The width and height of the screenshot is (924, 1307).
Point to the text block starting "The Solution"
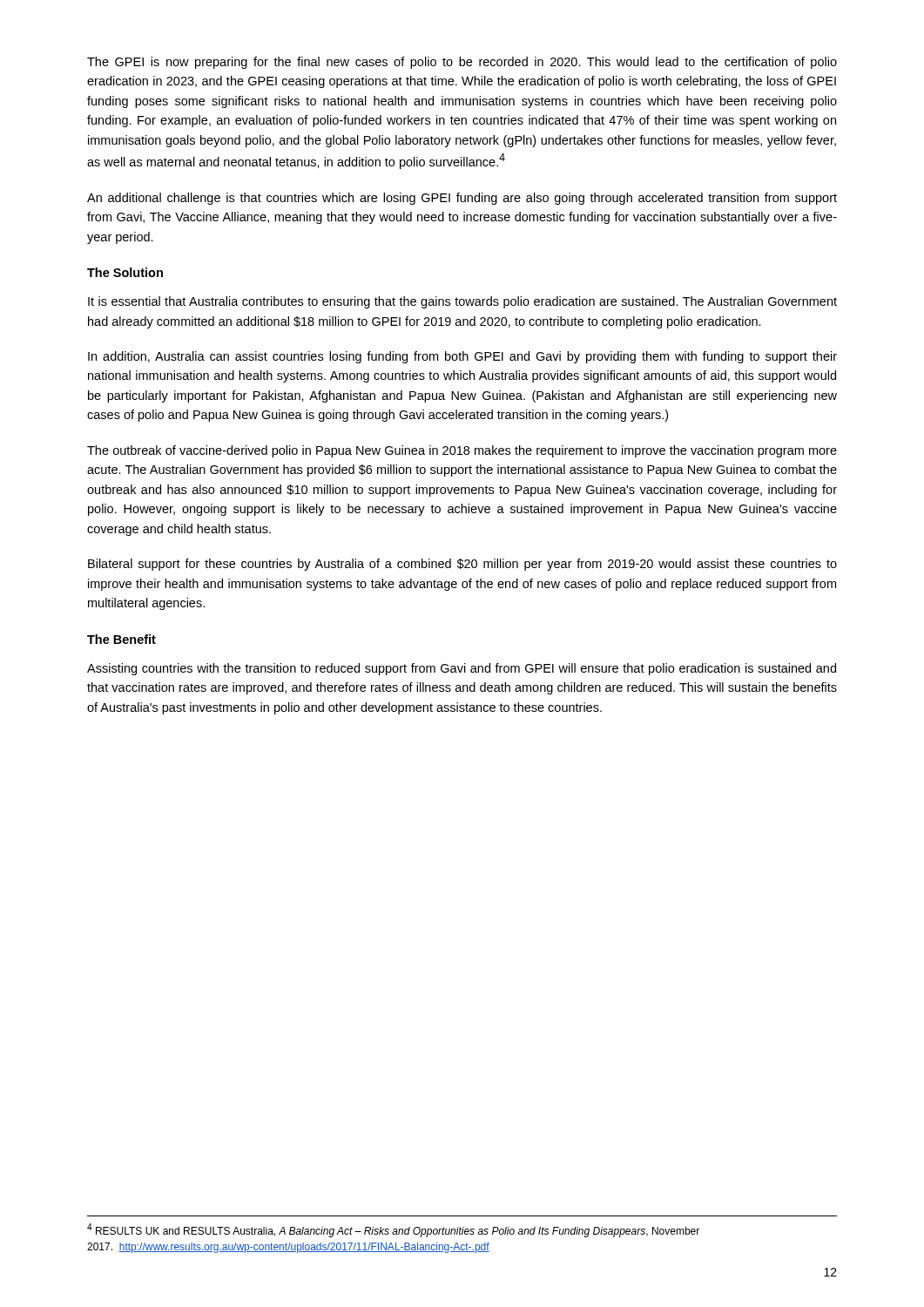[x=125, y=273]
